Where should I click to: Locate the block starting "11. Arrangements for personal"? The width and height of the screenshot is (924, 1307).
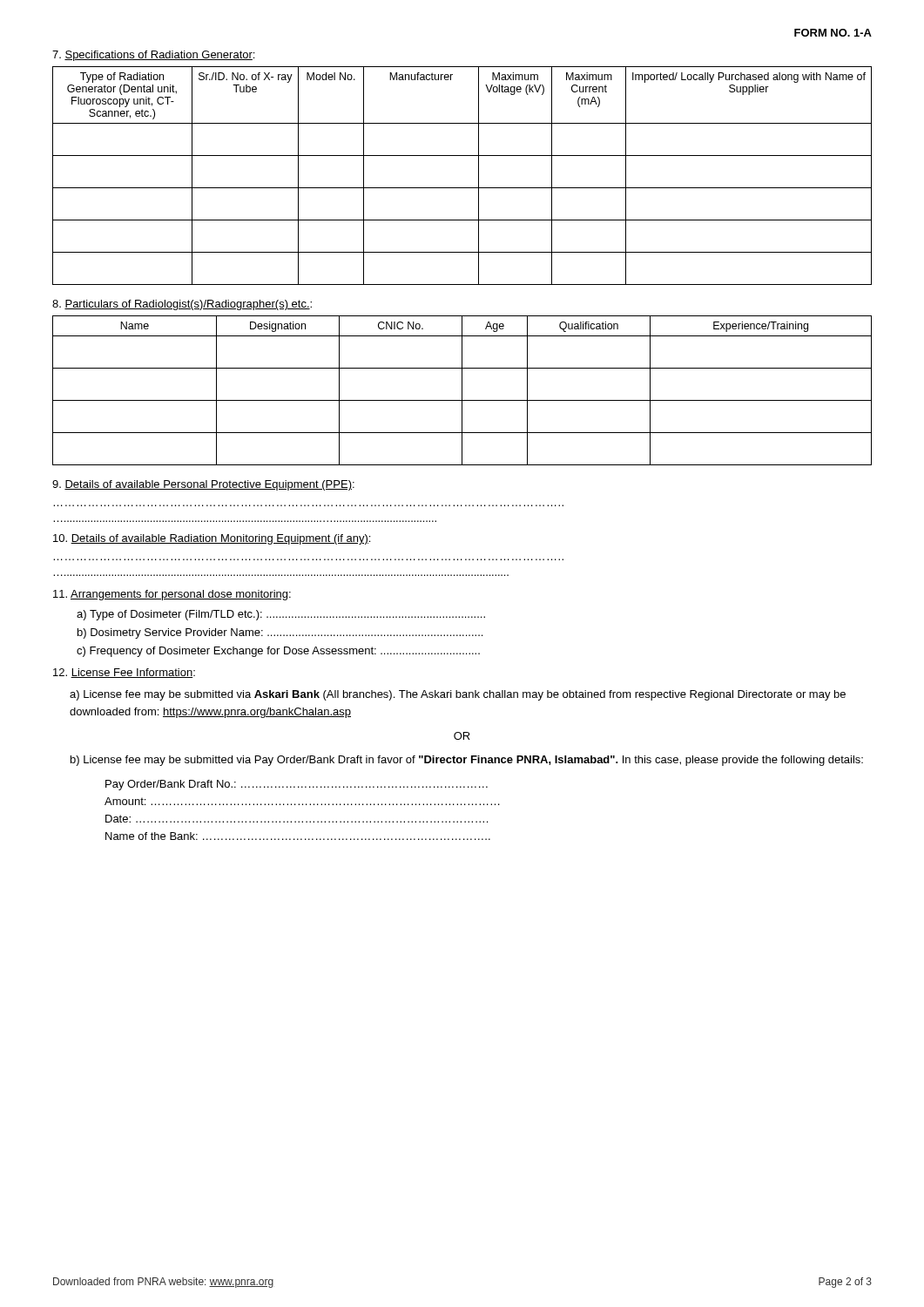click(172, 594)
